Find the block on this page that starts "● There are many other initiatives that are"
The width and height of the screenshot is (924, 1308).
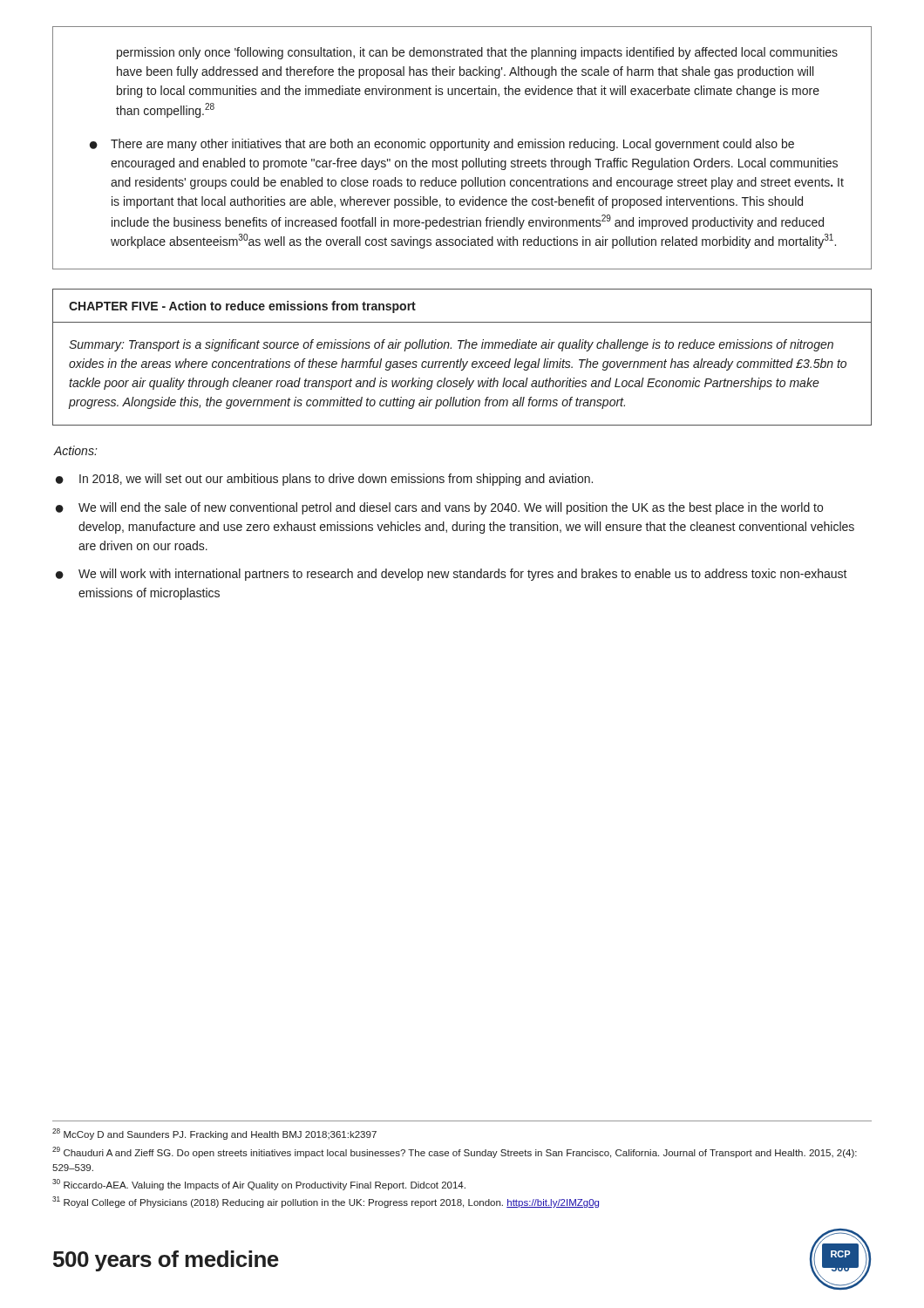click(x=466, y=193)
